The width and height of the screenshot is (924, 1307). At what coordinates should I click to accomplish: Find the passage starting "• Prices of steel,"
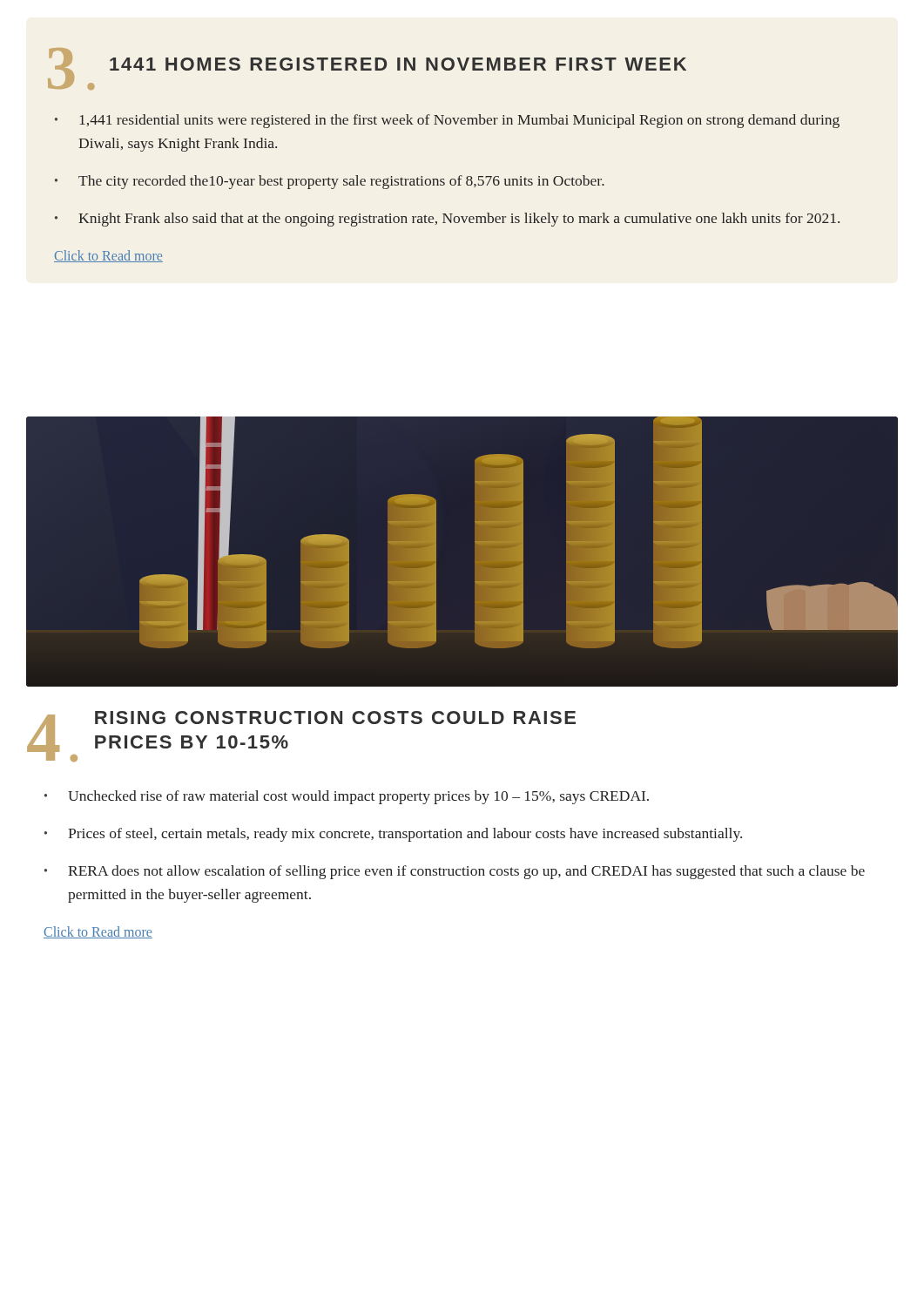(x=393, y=834)
